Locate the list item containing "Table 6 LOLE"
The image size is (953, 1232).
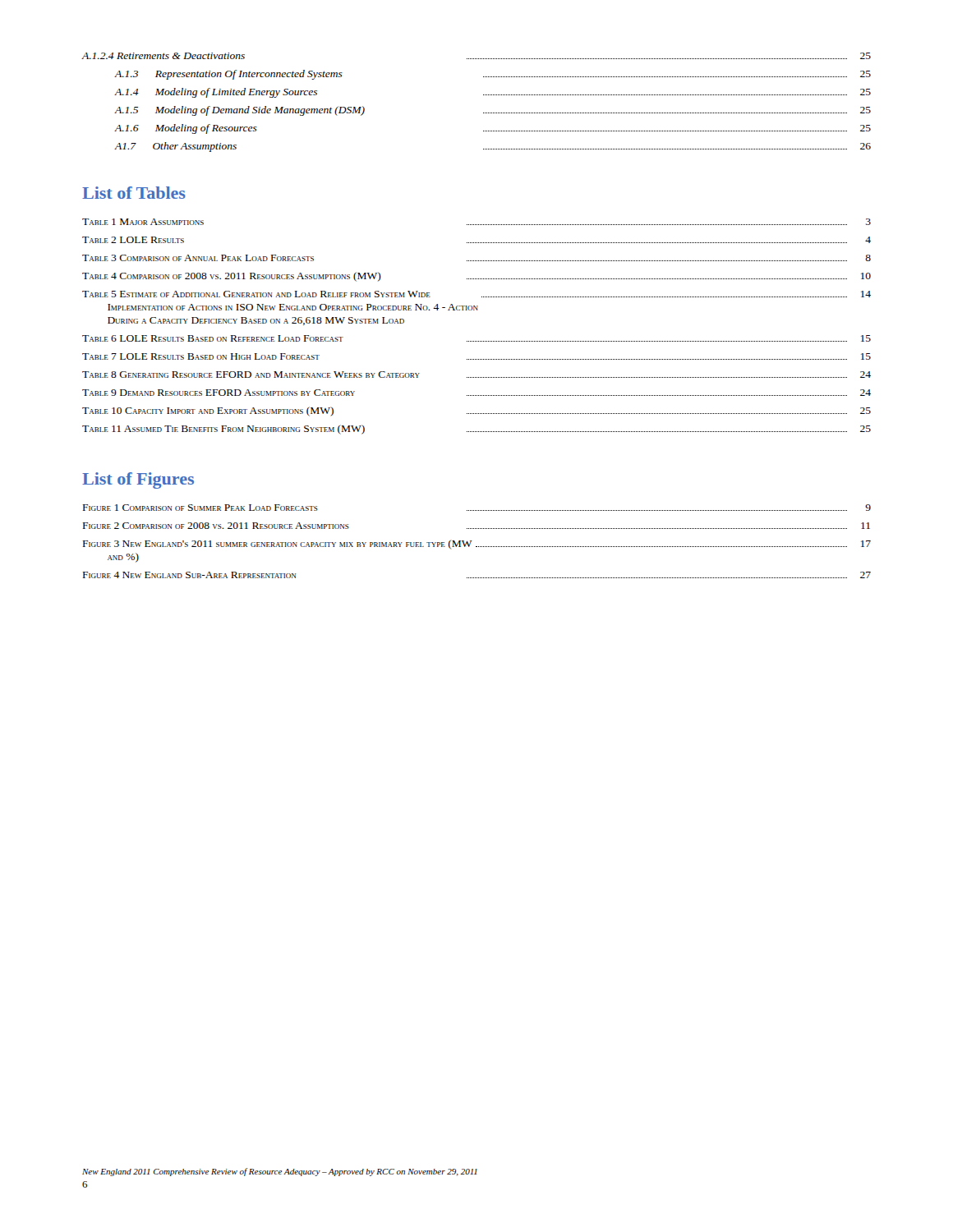476,338
